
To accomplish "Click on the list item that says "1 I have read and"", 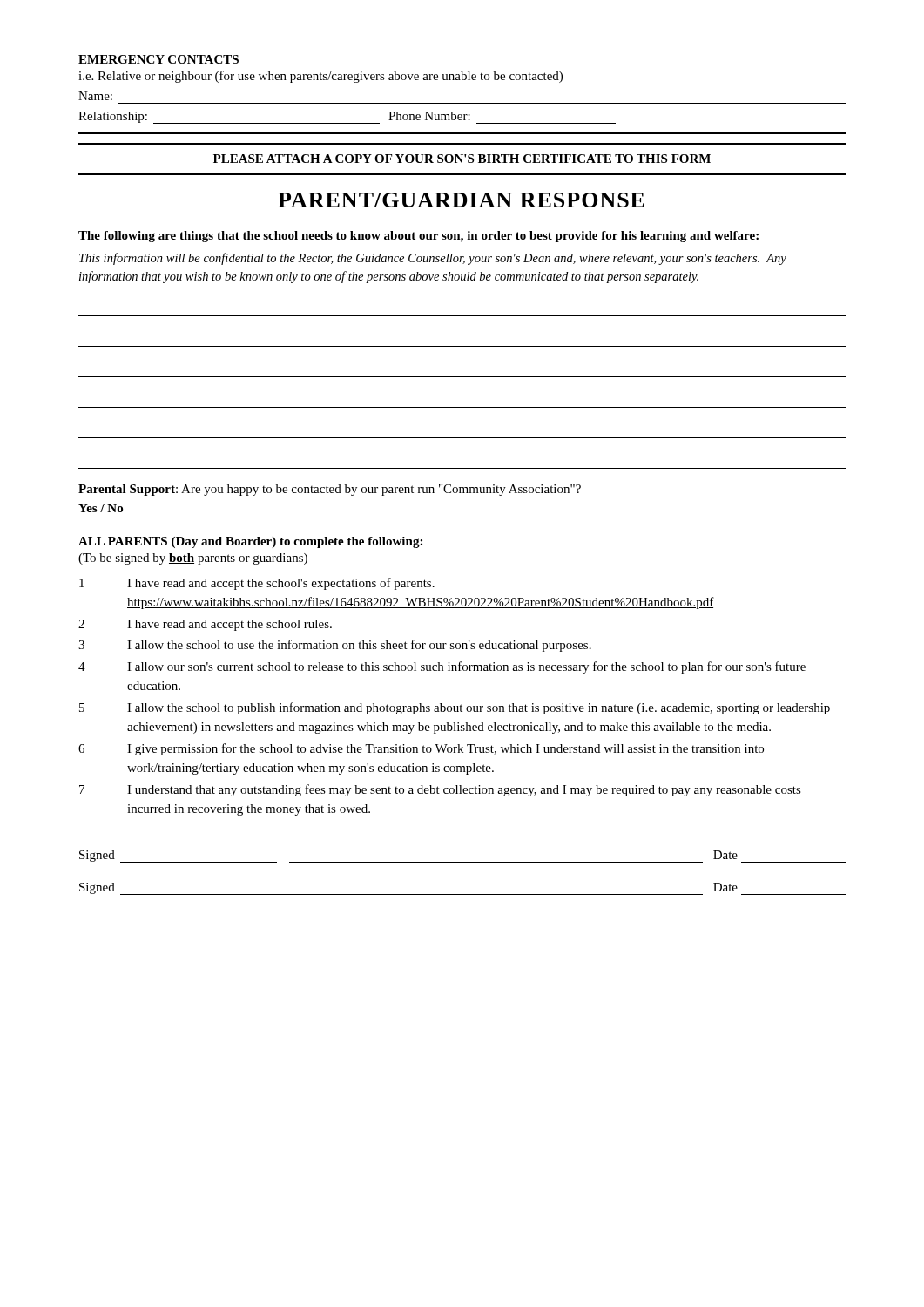I will [462, 593].
